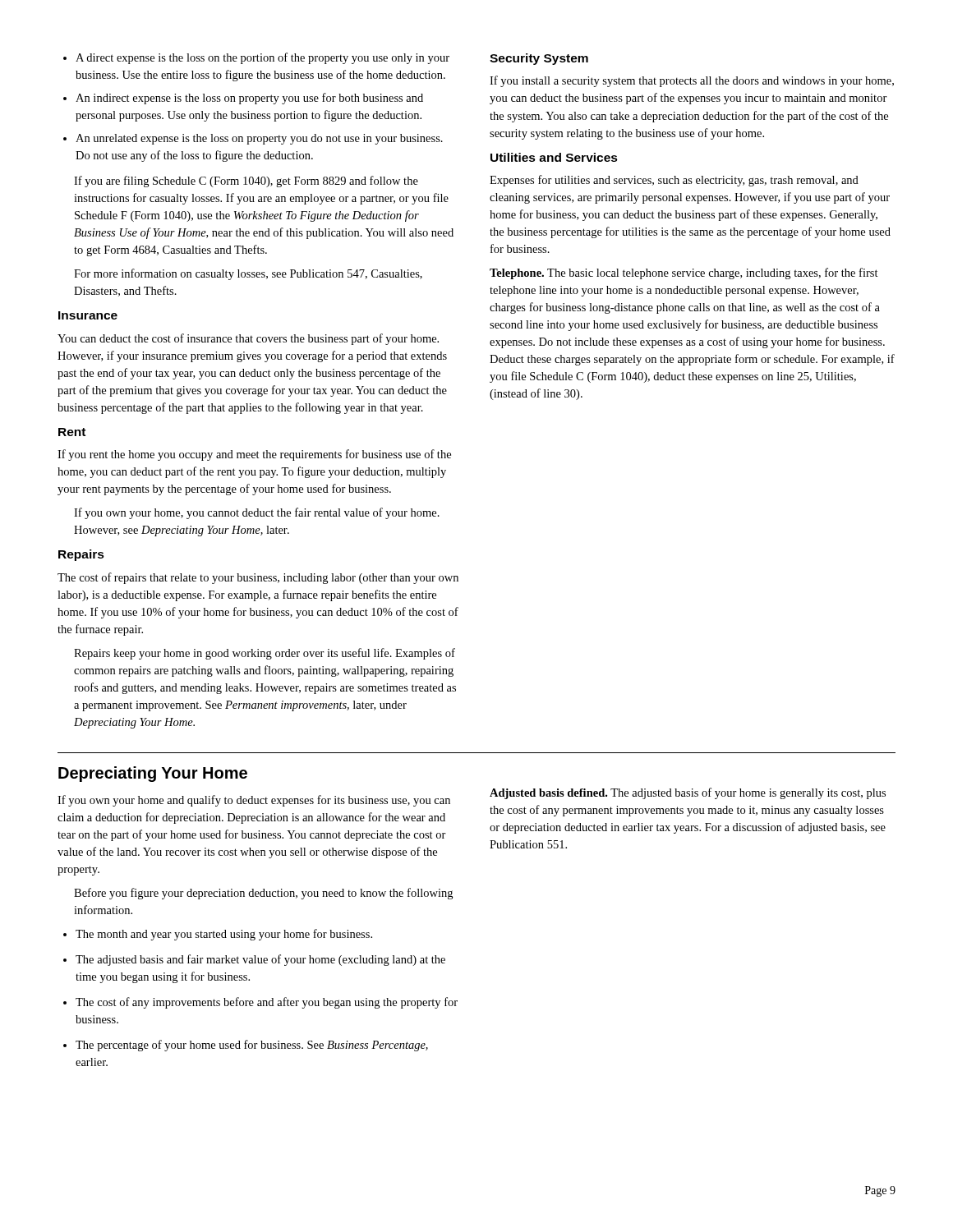Click the passage that begins "If you install a"
Viewport: 953px width, 1232px height.
click(693, 107)
